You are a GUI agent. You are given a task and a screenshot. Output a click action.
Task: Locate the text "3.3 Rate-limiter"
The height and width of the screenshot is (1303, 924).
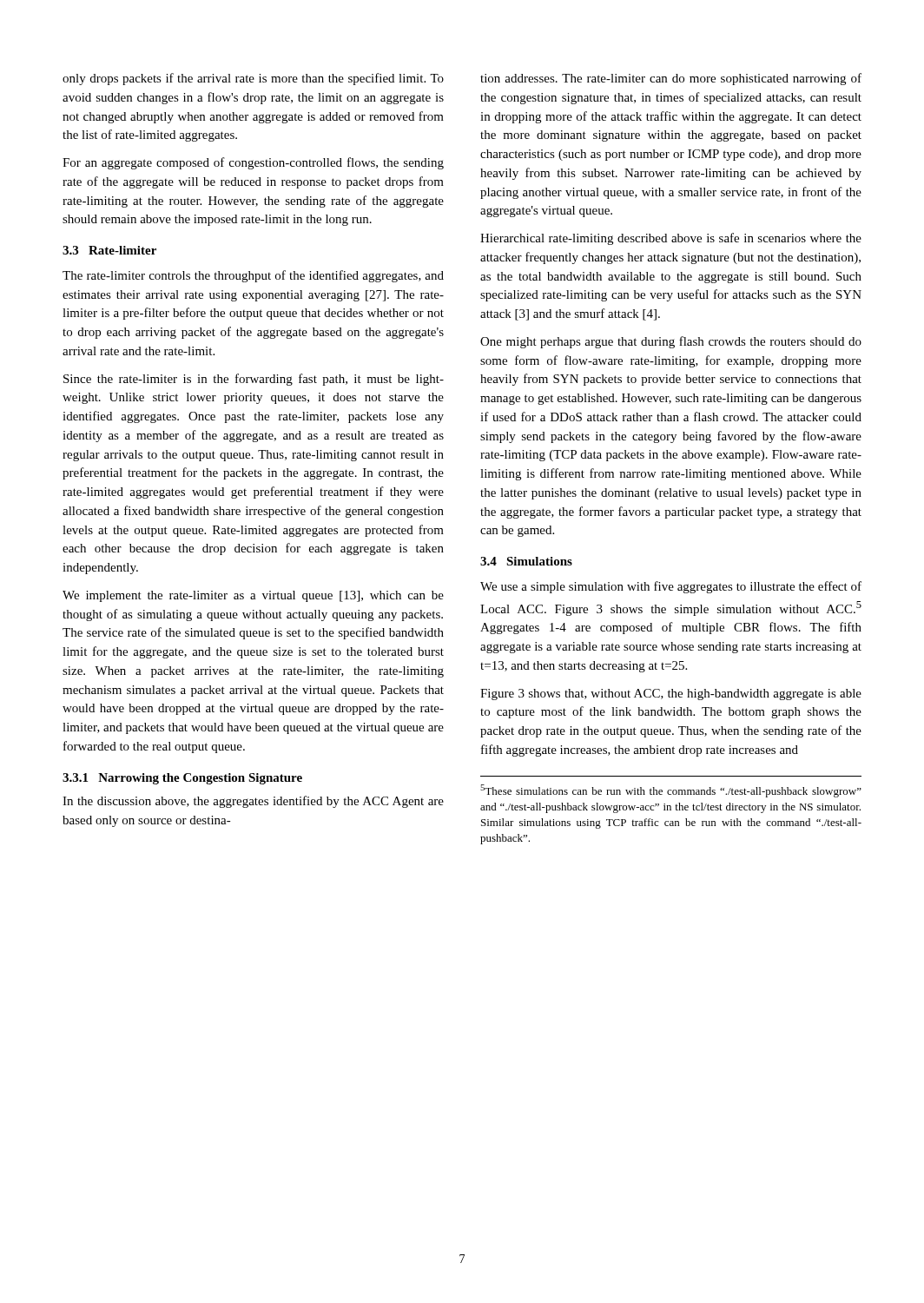(110, 250)
